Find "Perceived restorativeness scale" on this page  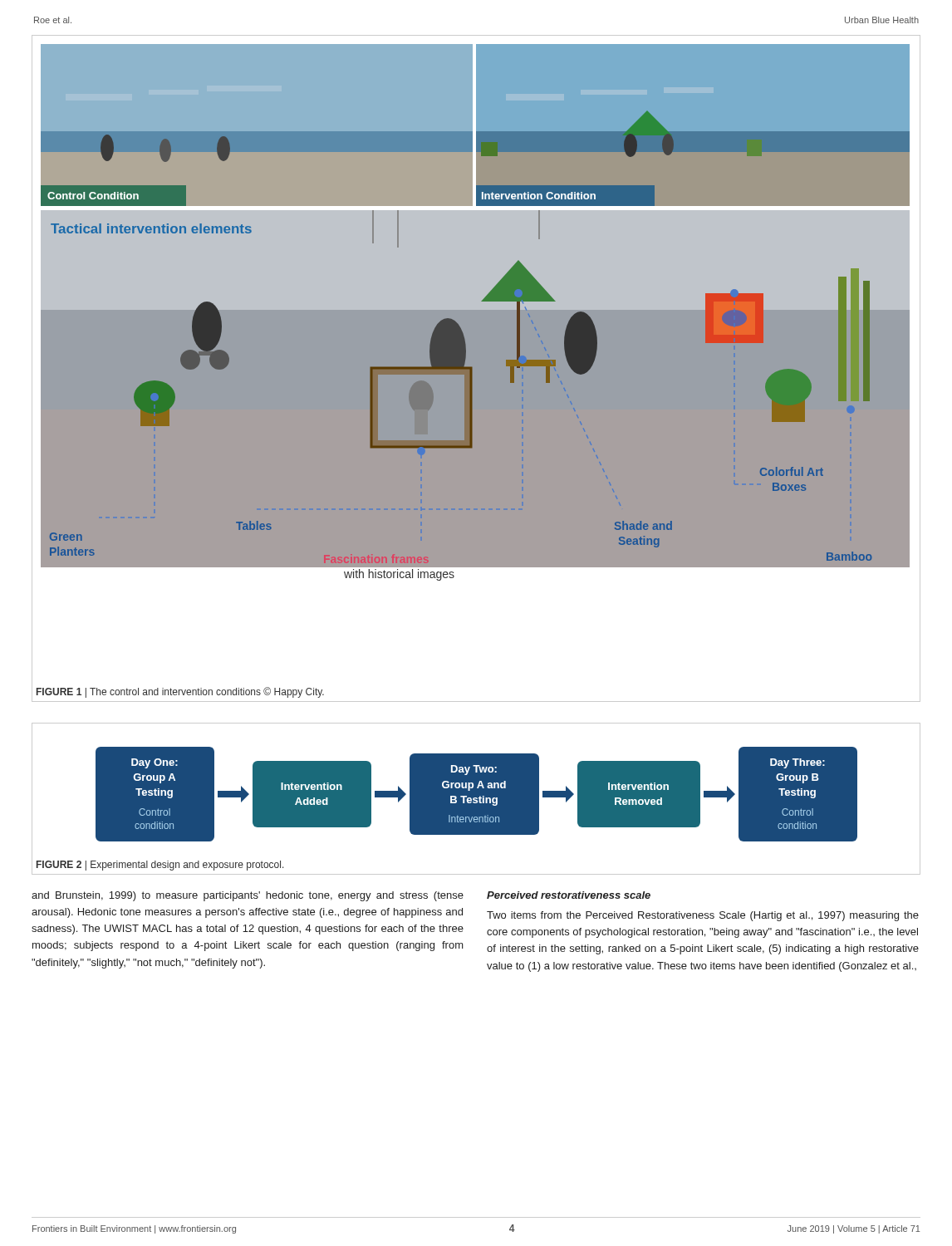(x=569, y=895)
